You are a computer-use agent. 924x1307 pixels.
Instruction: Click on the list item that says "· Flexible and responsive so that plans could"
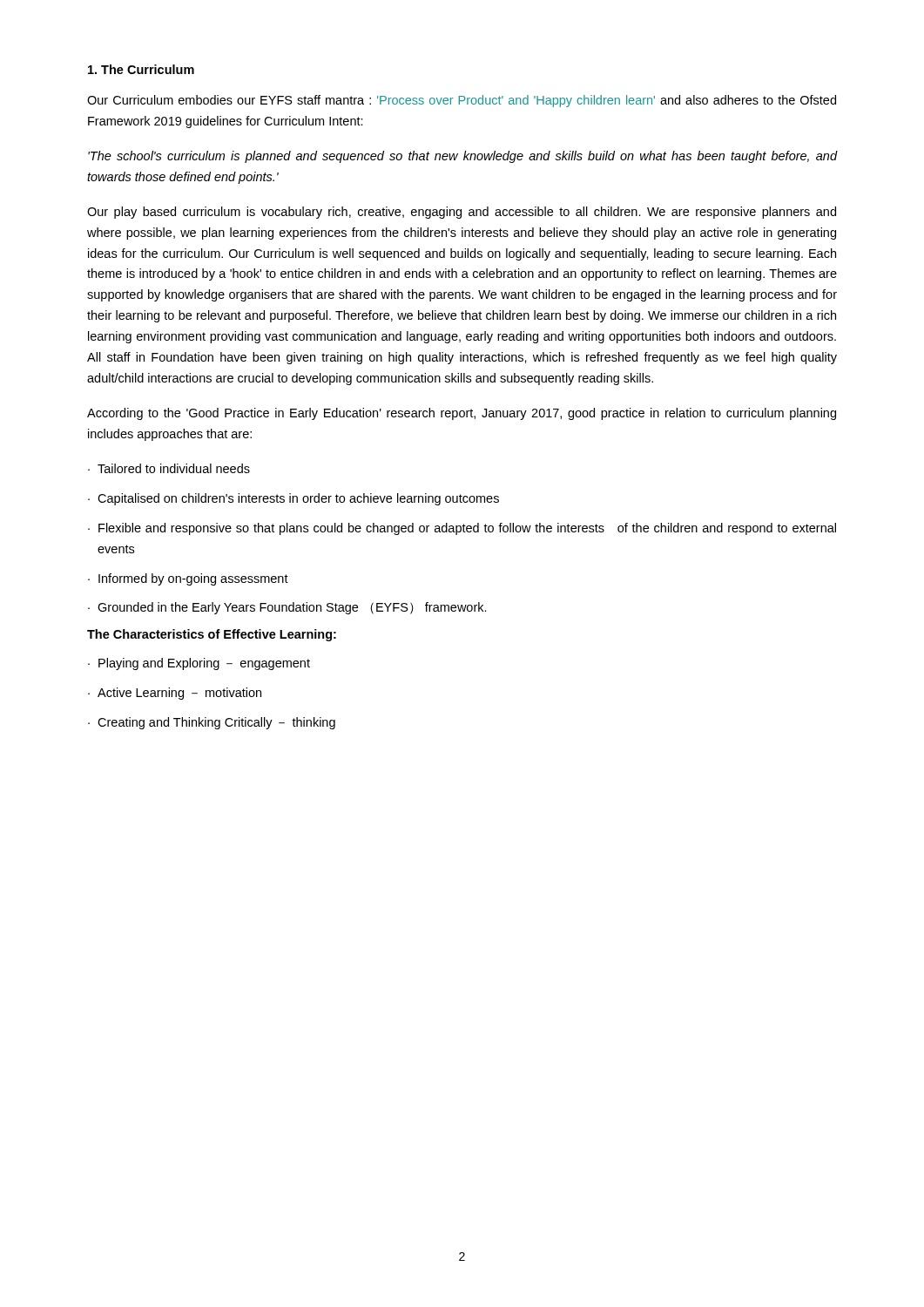(462, 539)
